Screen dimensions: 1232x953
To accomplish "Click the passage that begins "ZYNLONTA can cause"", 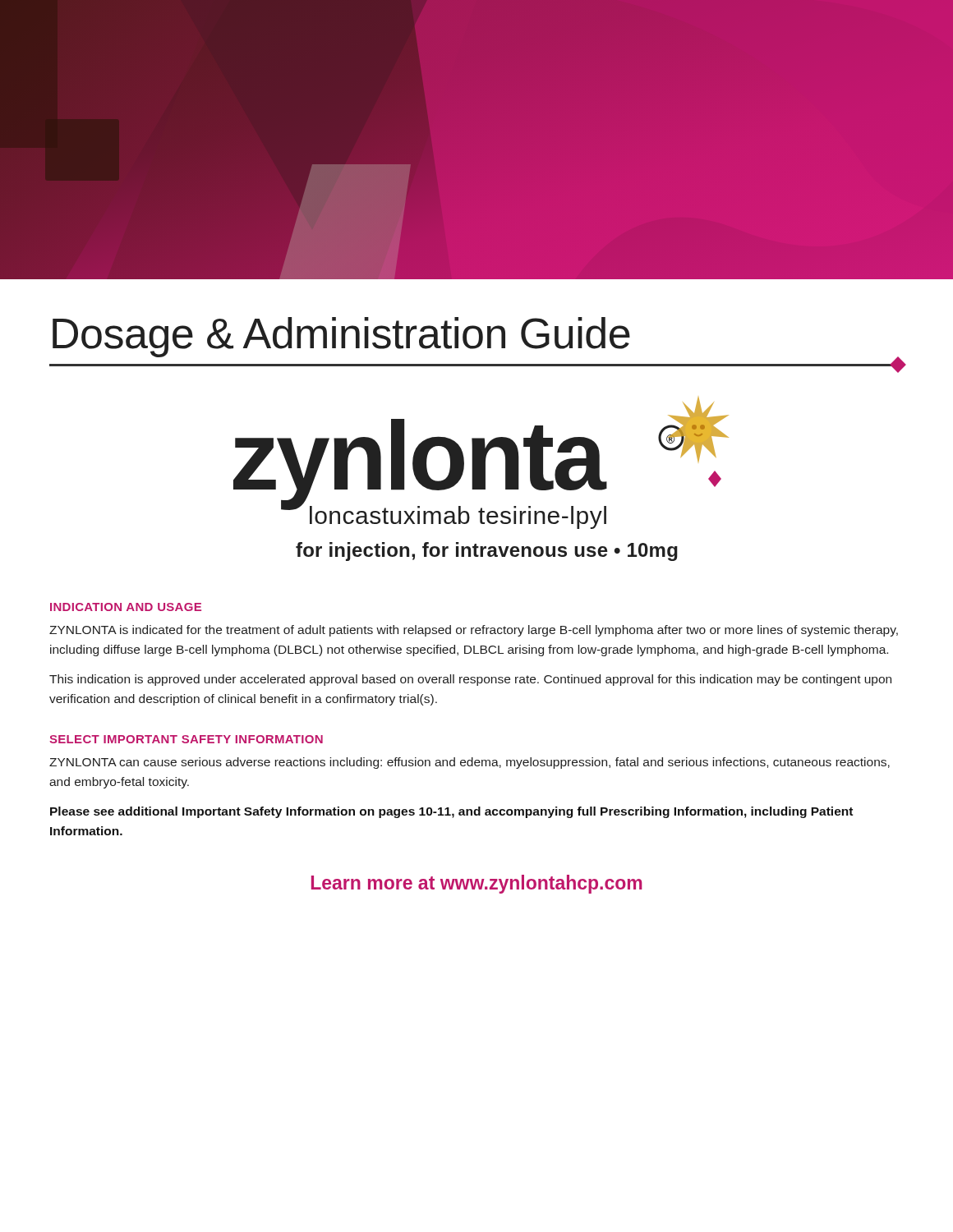I will pyautogui.click(x=470, y=772).
